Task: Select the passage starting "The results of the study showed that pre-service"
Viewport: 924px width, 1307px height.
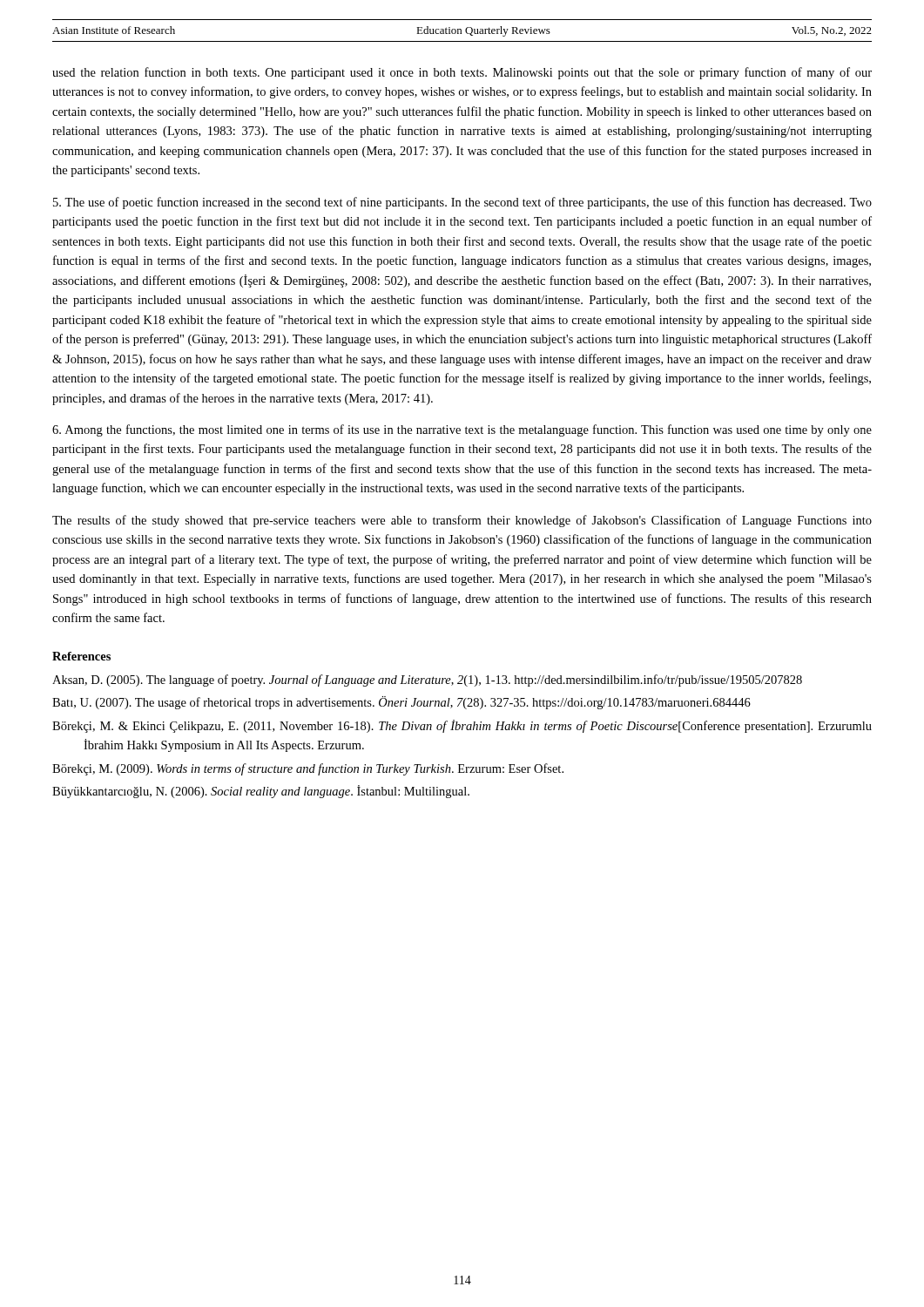Action: [x=462, y=569]
